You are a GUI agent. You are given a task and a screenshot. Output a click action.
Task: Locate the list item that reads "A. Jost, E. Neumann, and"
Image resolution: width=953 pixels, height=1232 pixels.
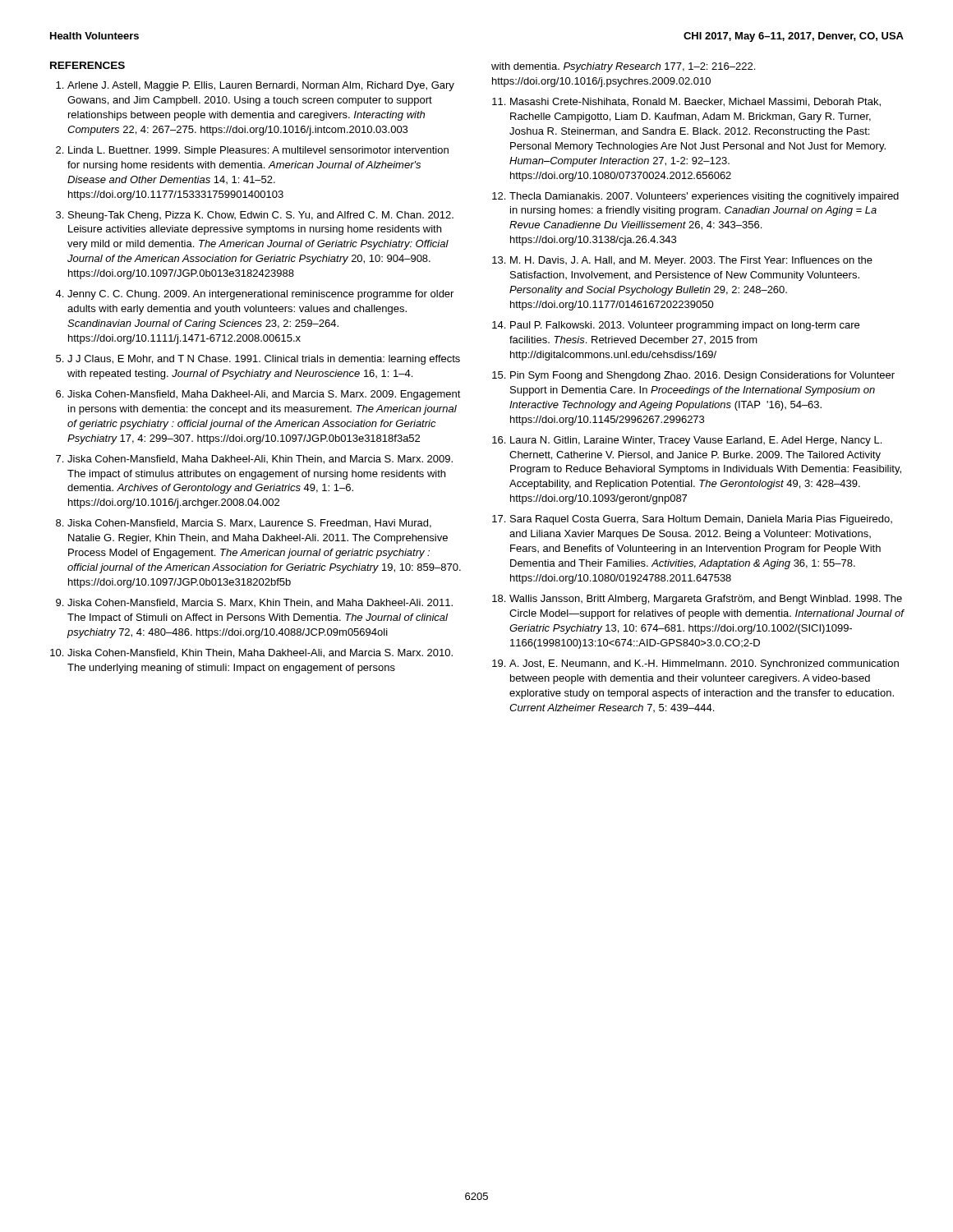[704, 685]
